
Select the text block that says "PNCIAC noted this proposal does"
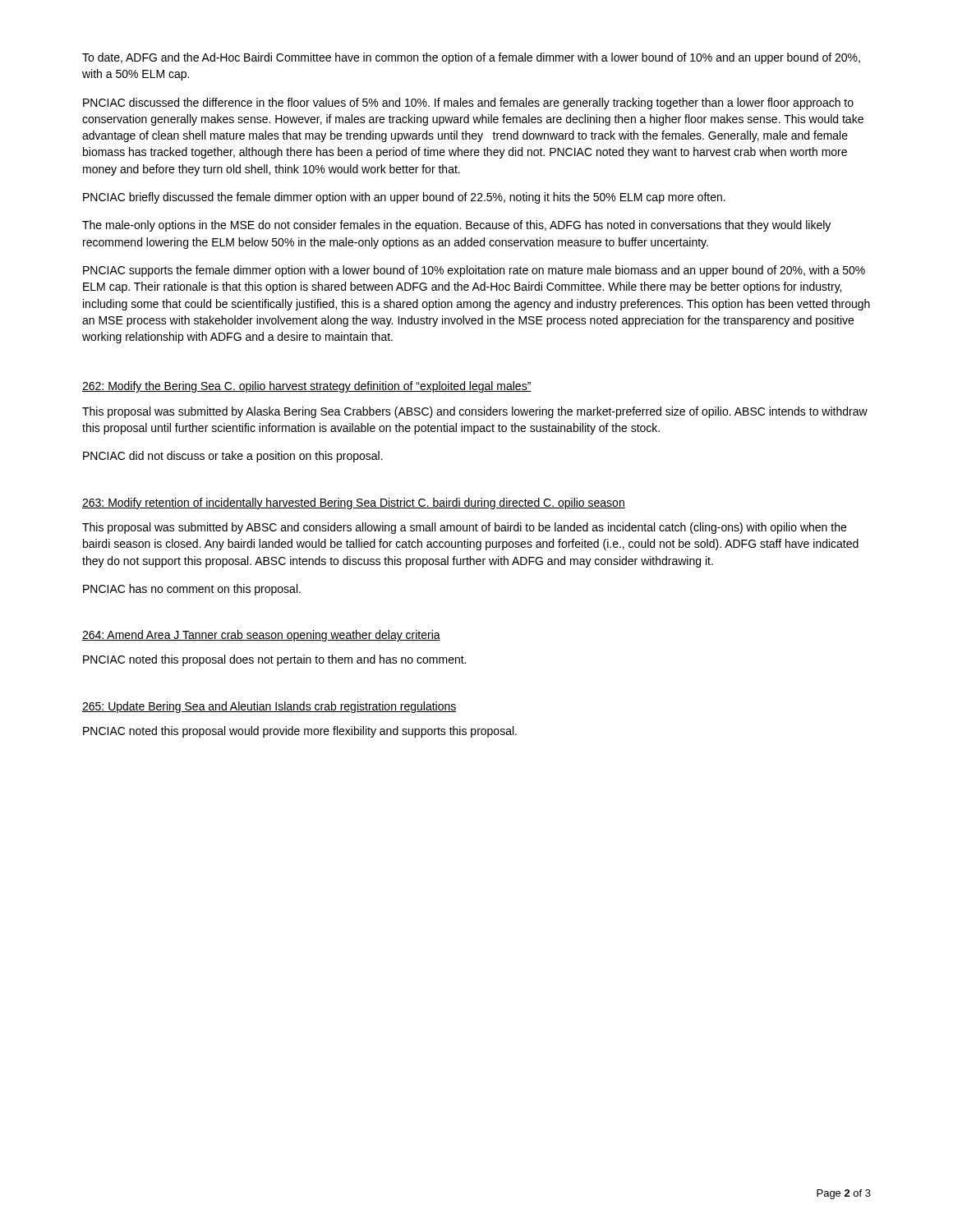[275, 660]
